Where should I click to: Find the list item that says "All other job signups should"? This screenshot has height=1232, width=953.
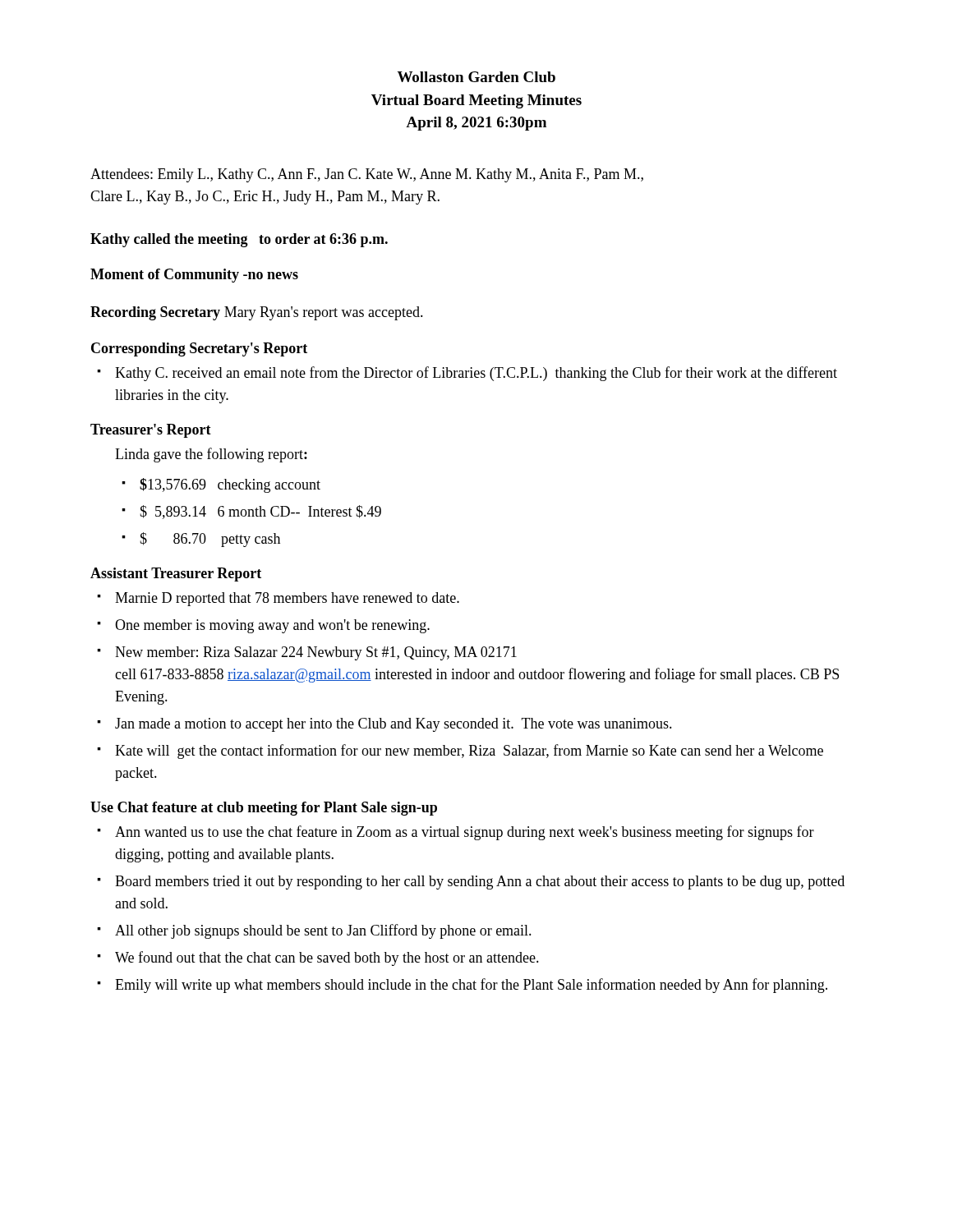(324, 930)
